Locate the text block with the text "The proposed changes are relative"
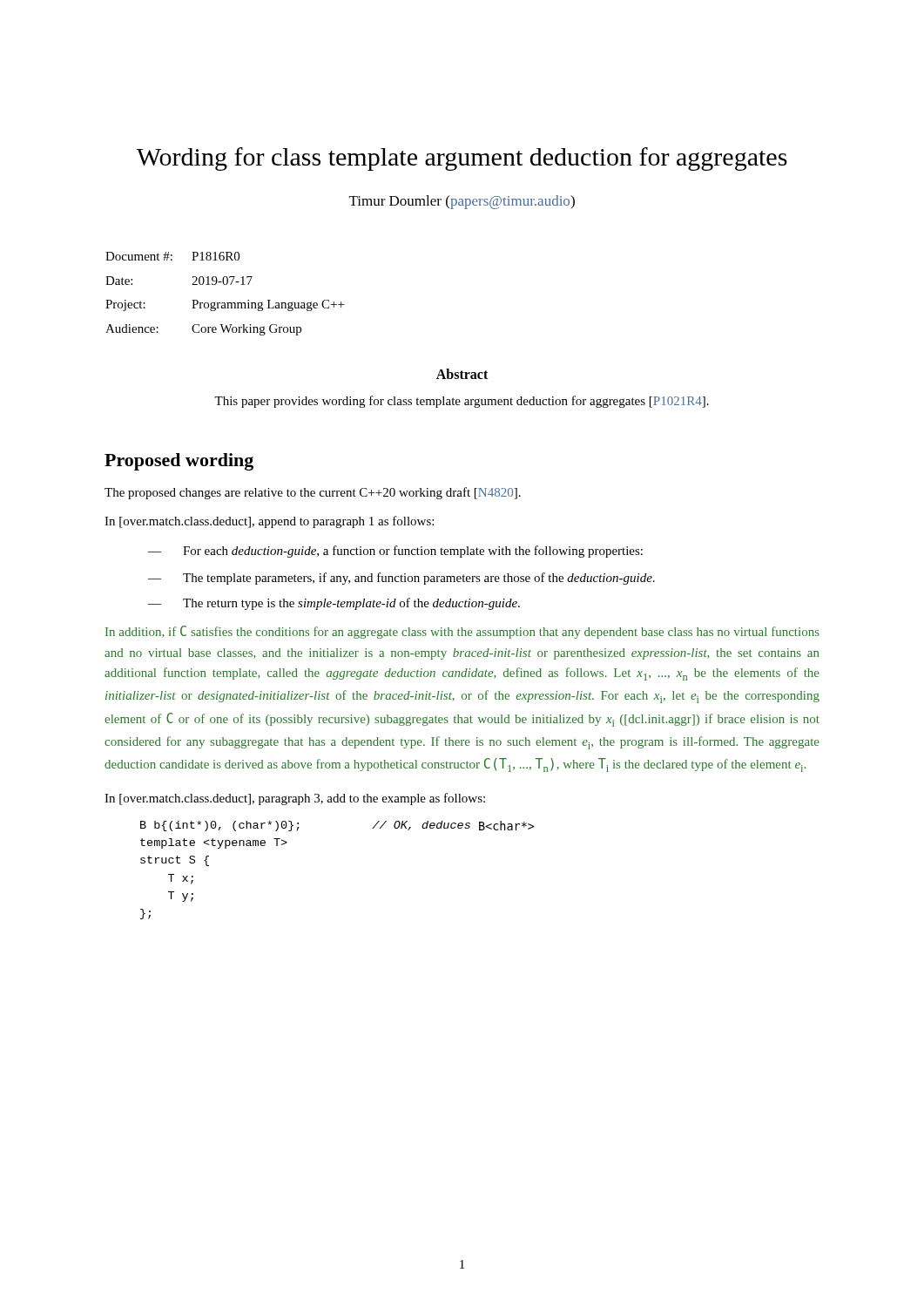Viewport: 924px width, 1307px height. pos(313,492)
